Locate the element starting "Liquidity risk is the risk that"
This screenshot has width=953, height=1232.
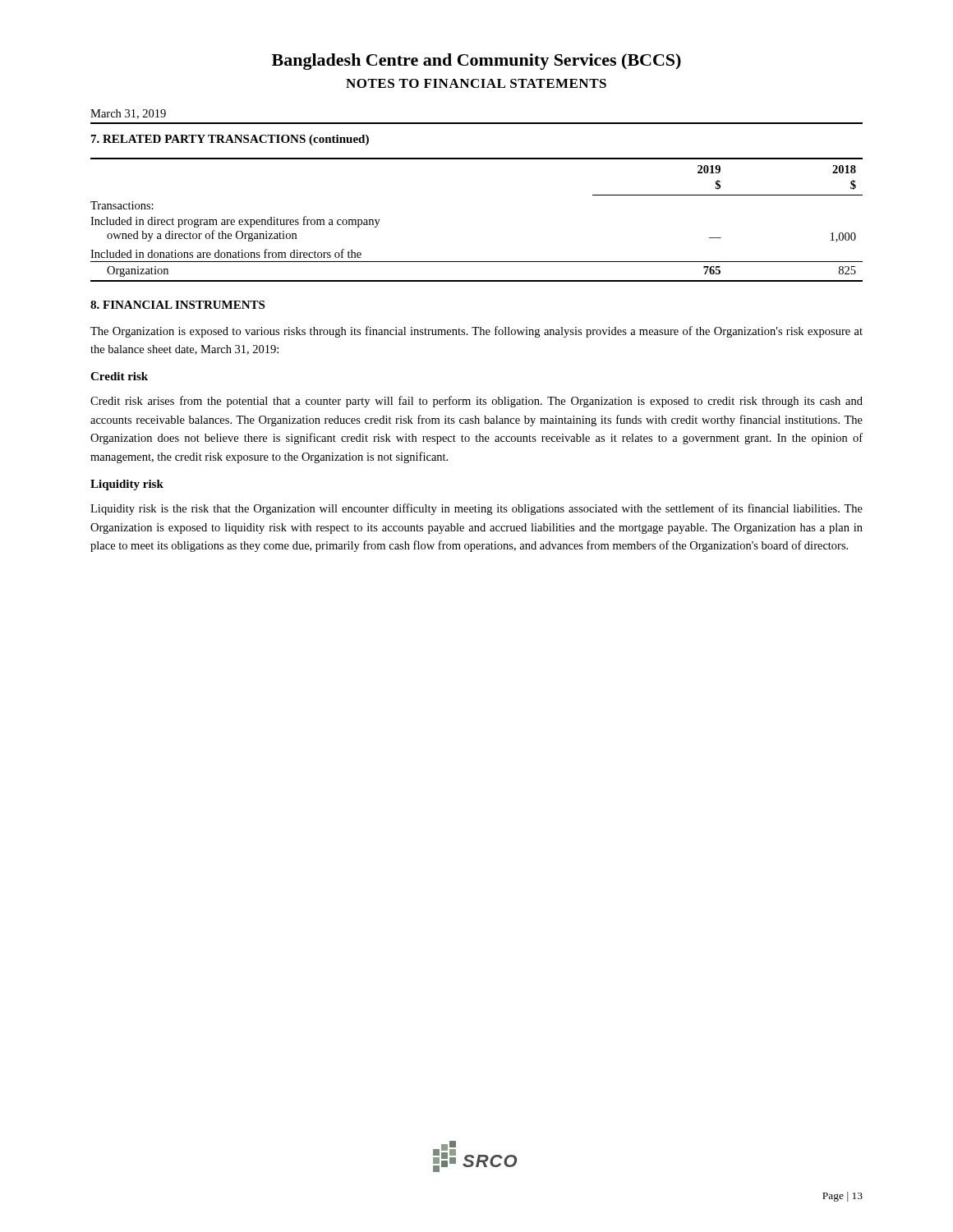click(x=476, y=527)
